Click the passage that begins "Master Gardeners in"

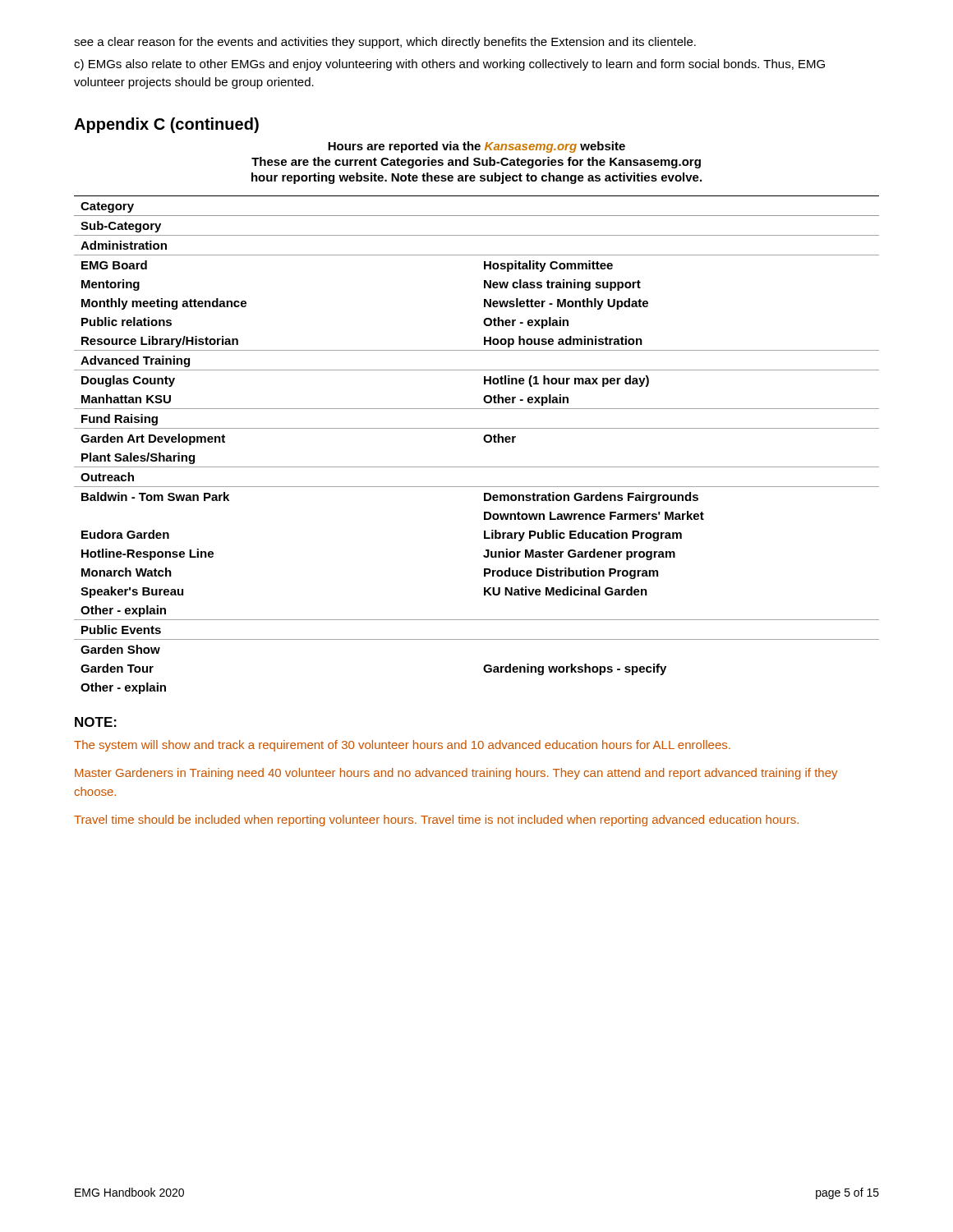pyautogui.click(x=456, y=782)
